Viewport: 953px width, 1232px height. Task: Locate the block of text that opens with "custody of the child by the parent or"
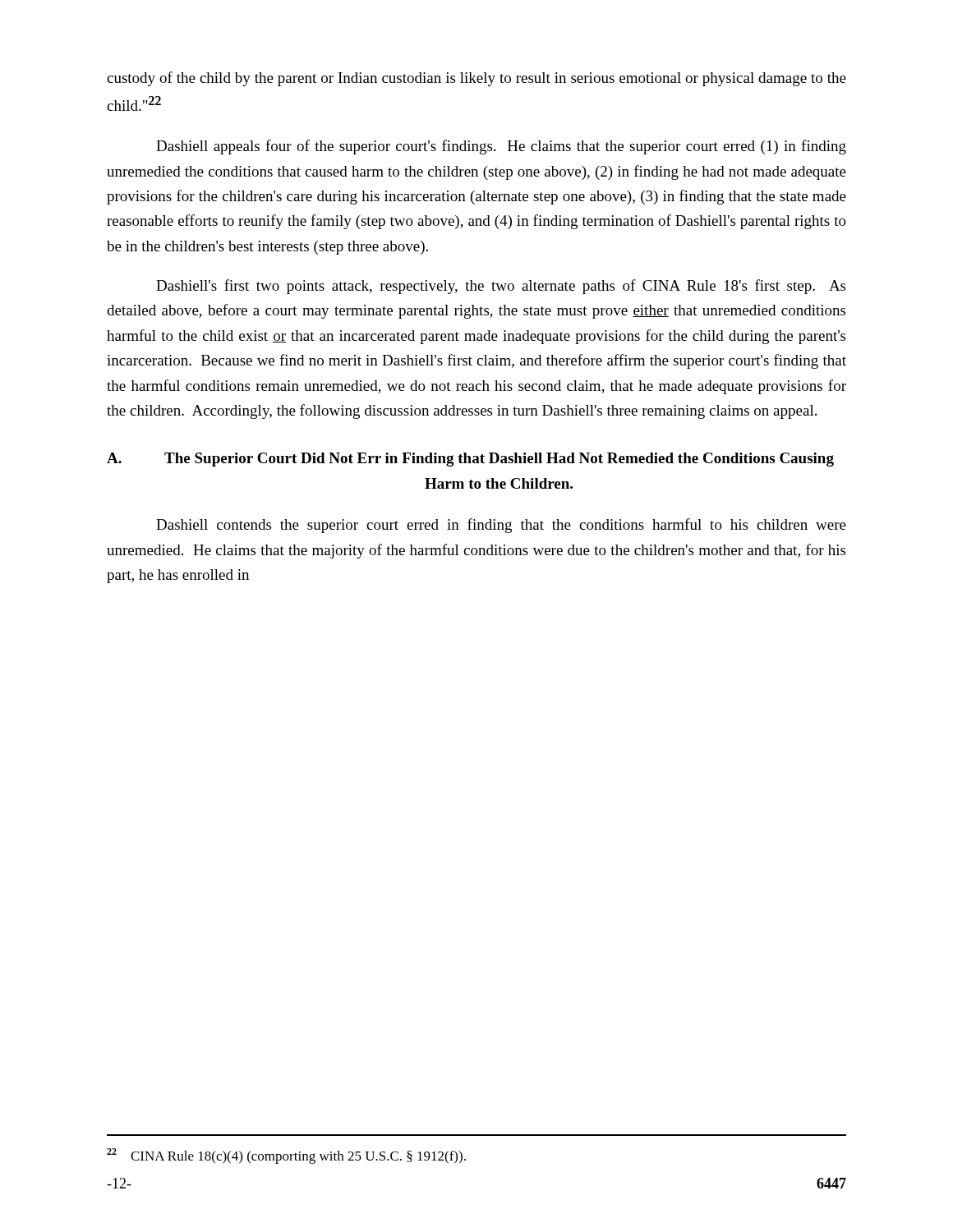[476, 92]
